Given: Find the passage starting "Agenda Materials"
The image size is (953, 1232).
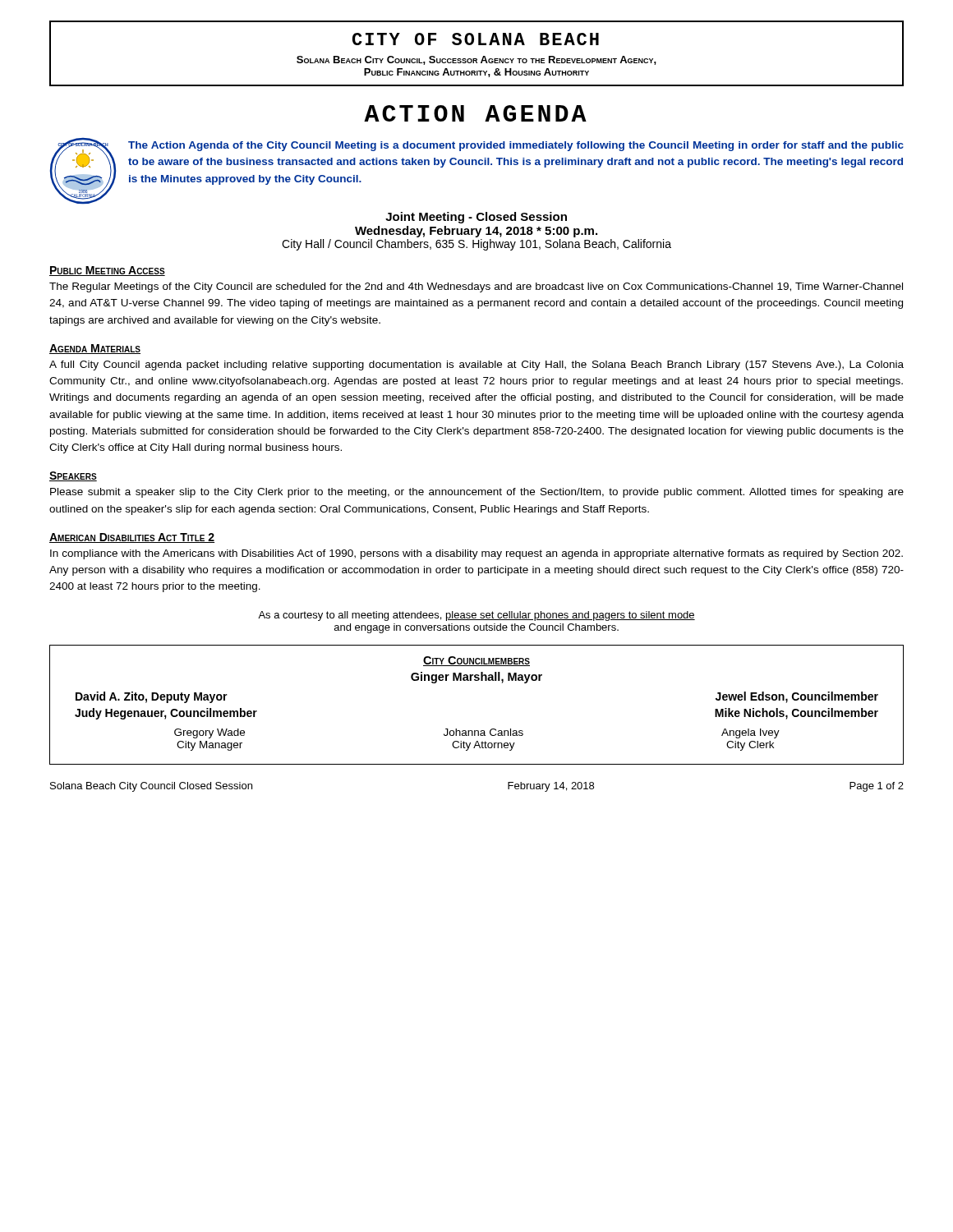Looking at the screenshot, I should click(95, 348).
